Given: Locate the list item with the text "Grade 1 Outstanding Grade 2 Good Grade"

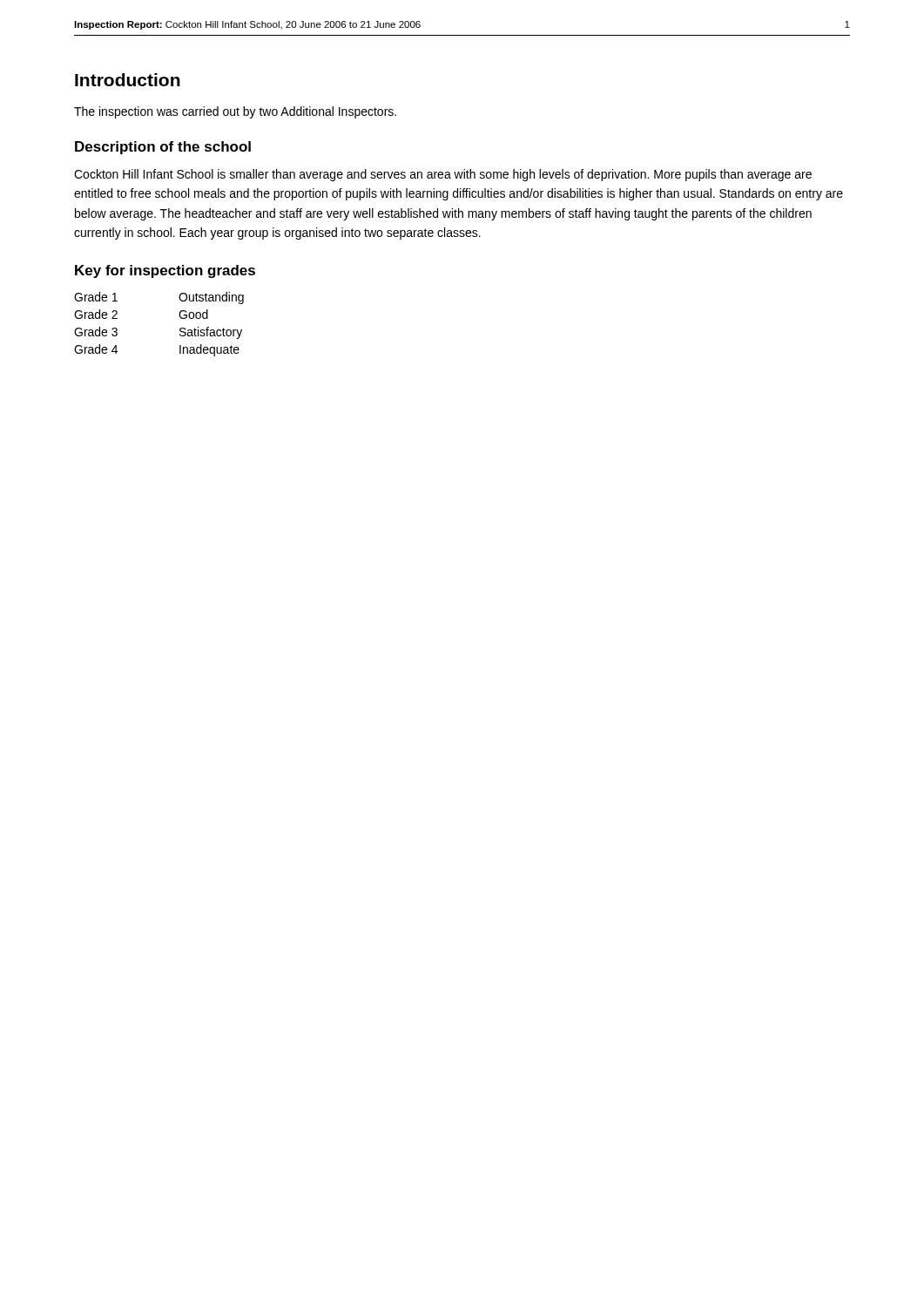Looking at the screenshot, I should tap(92, 298).
